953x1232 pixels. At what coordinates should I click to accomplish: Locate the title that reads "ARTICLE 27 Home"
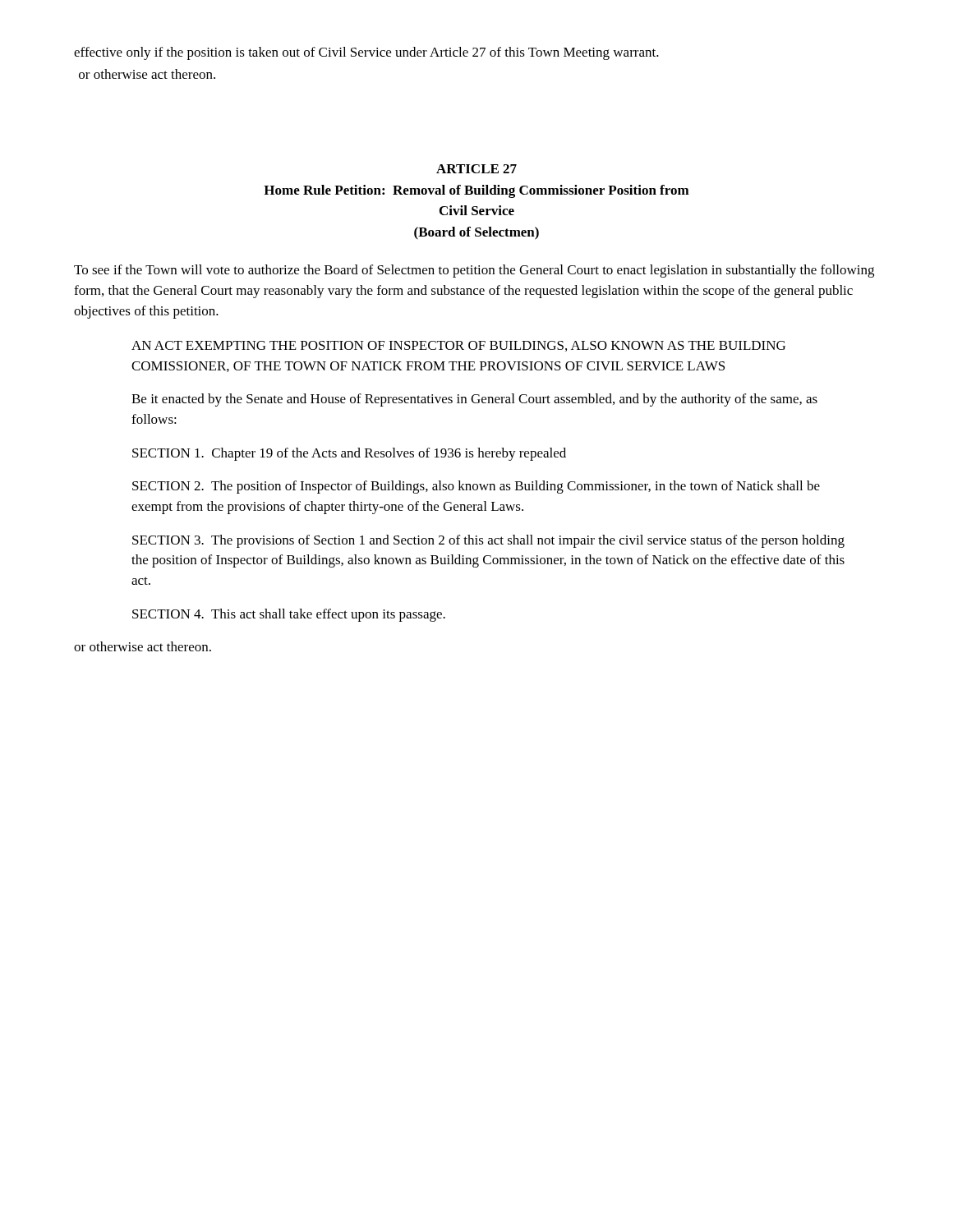tap(476, 201)
